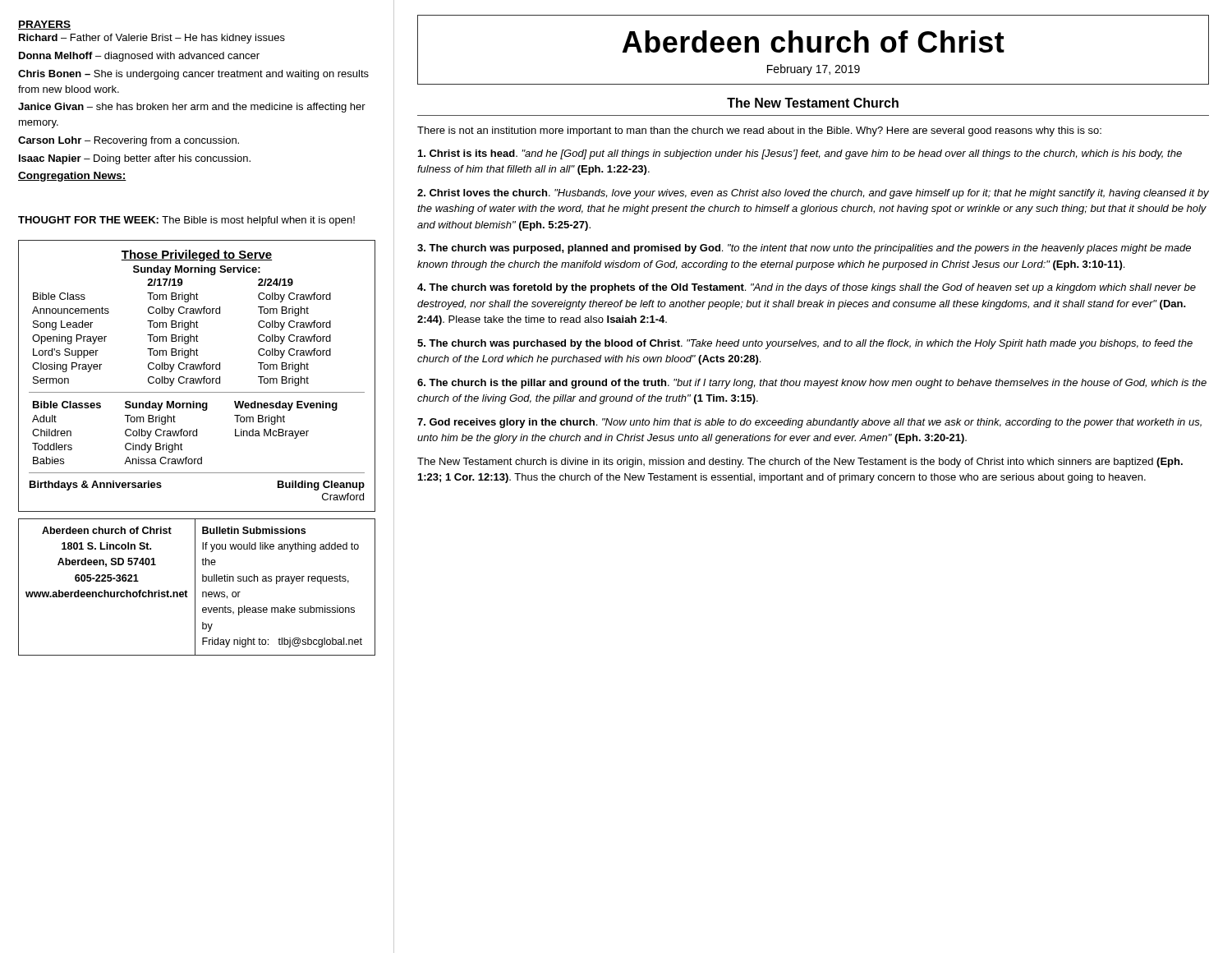The height and width of the screenshot is (953, 1232).
Task: Navigate to the element starting "Congregation News:"
Action: pos(72,175)
